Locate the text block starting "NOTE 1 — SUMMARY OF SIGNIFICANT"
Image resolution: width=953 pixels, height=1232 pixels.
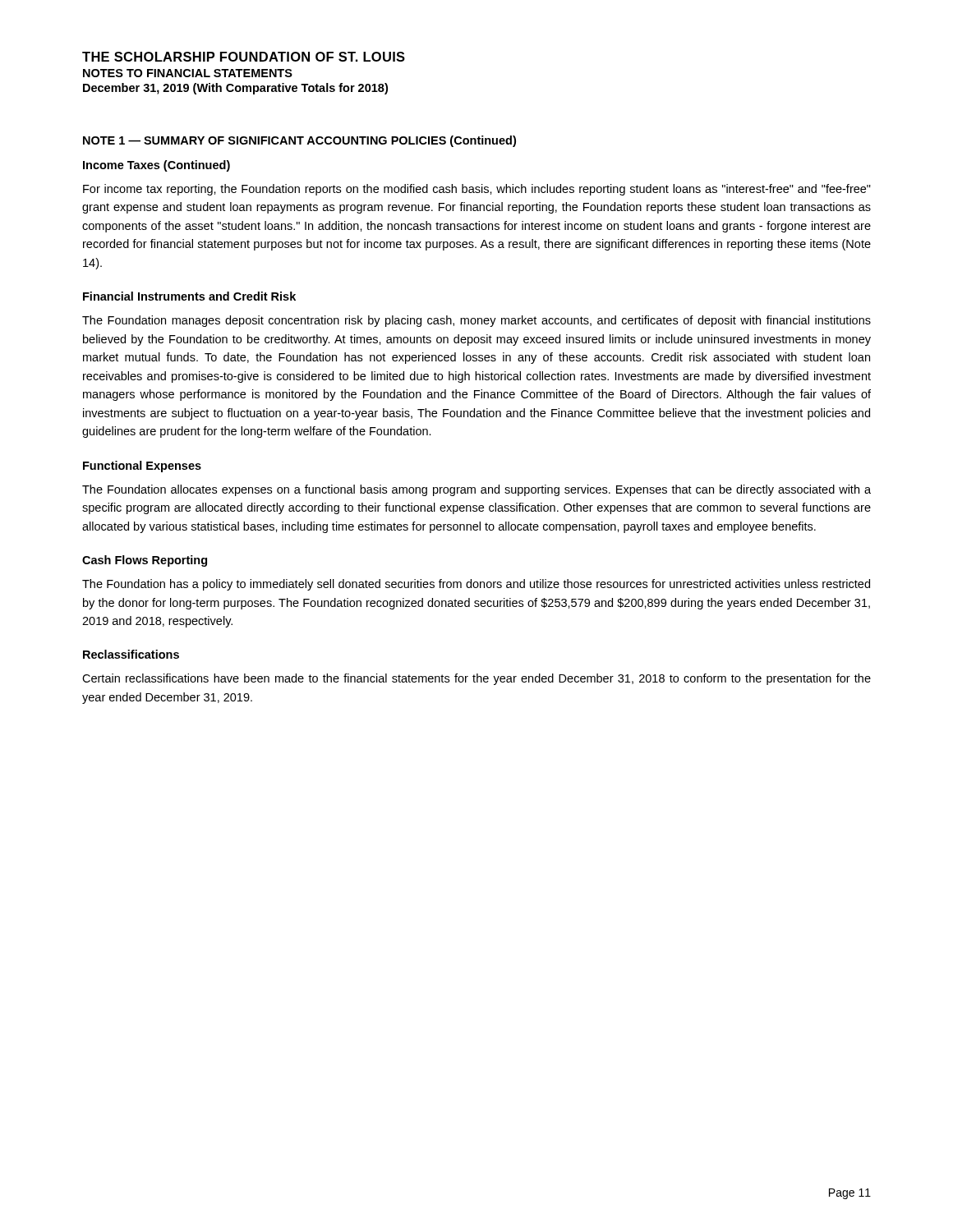299,140
